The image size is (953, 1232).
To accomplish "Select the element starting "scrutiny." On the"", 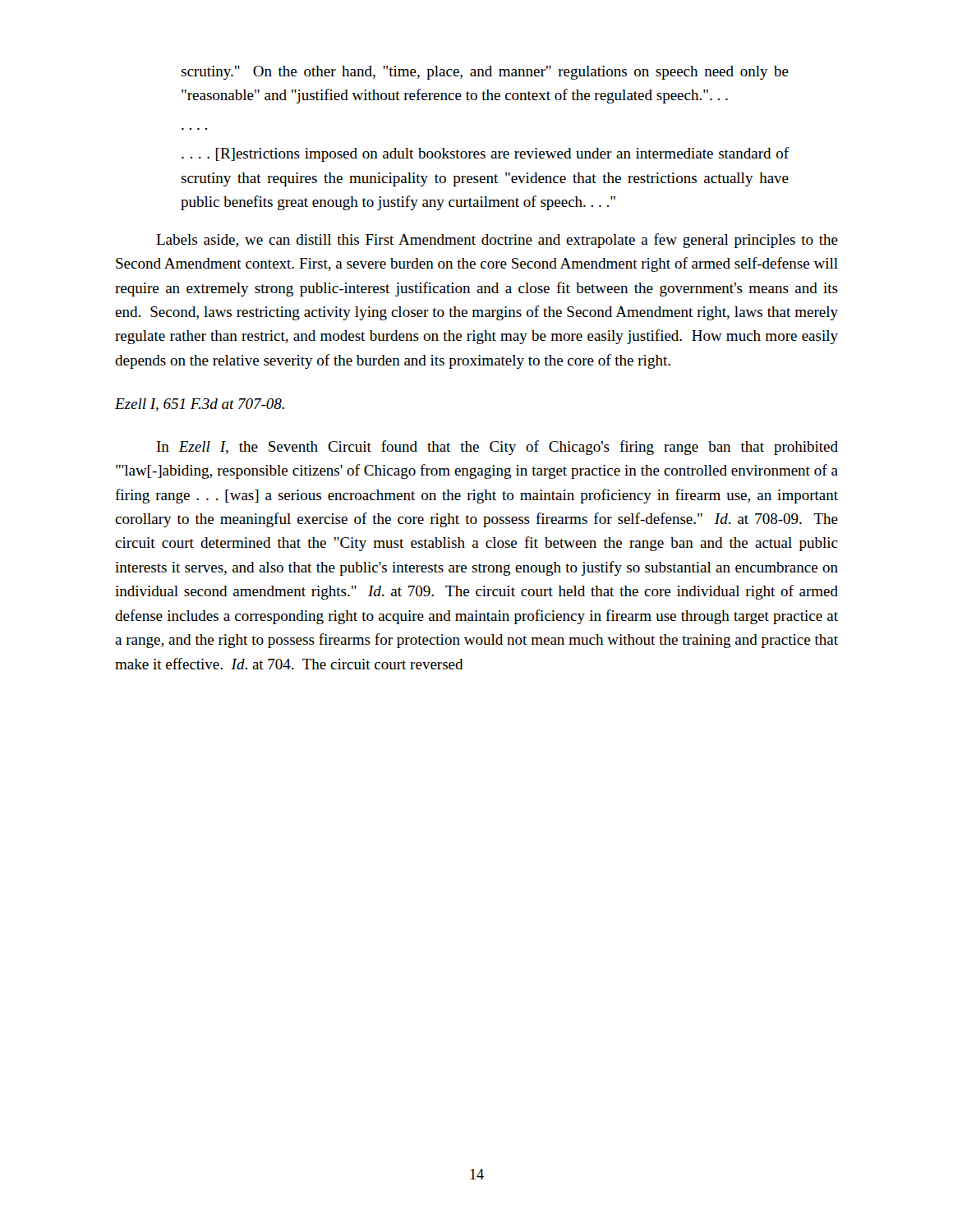I will (x=485, y=83).
